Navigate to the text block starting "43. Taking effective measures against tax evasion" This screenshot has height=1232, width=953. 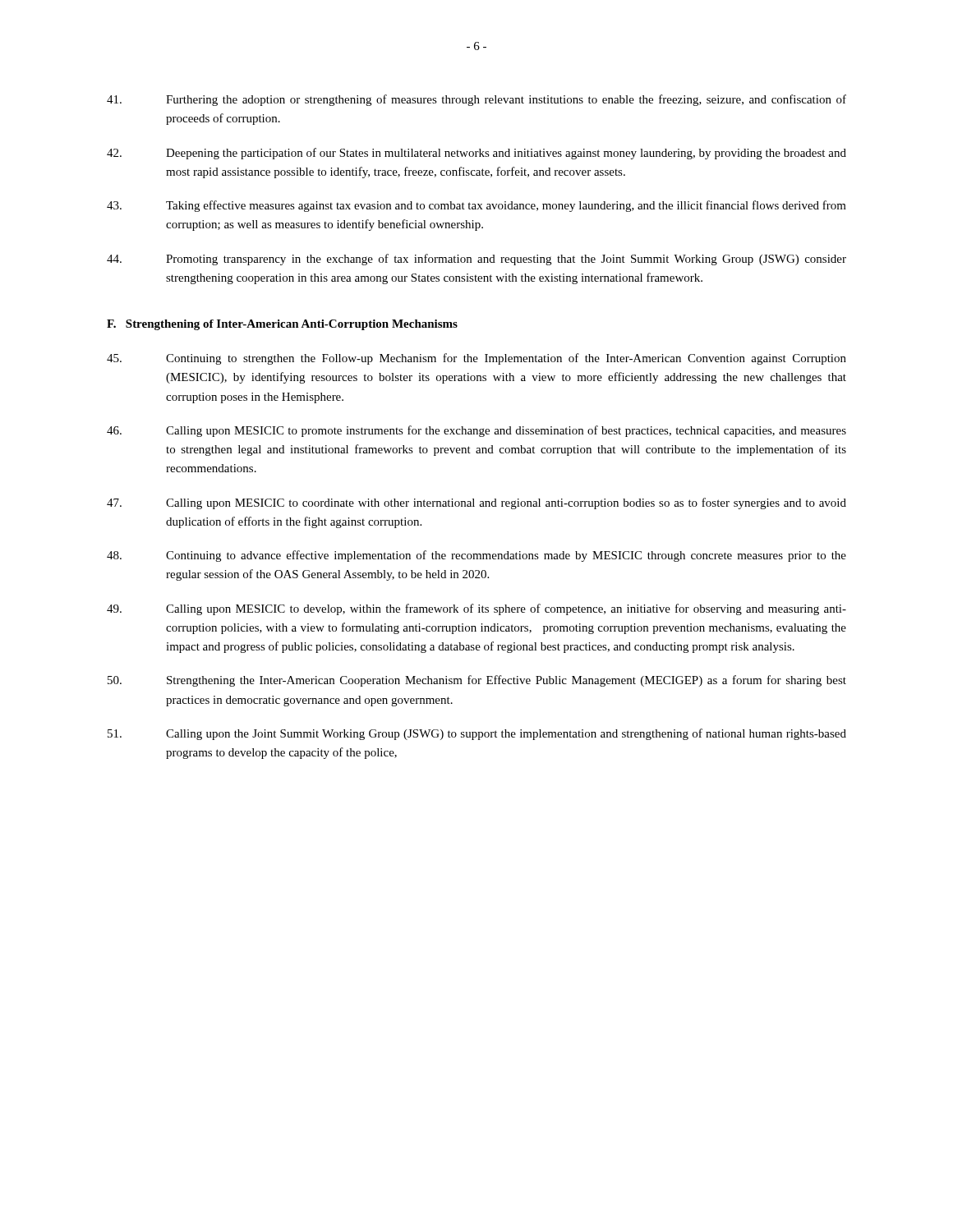click(476, 215)
